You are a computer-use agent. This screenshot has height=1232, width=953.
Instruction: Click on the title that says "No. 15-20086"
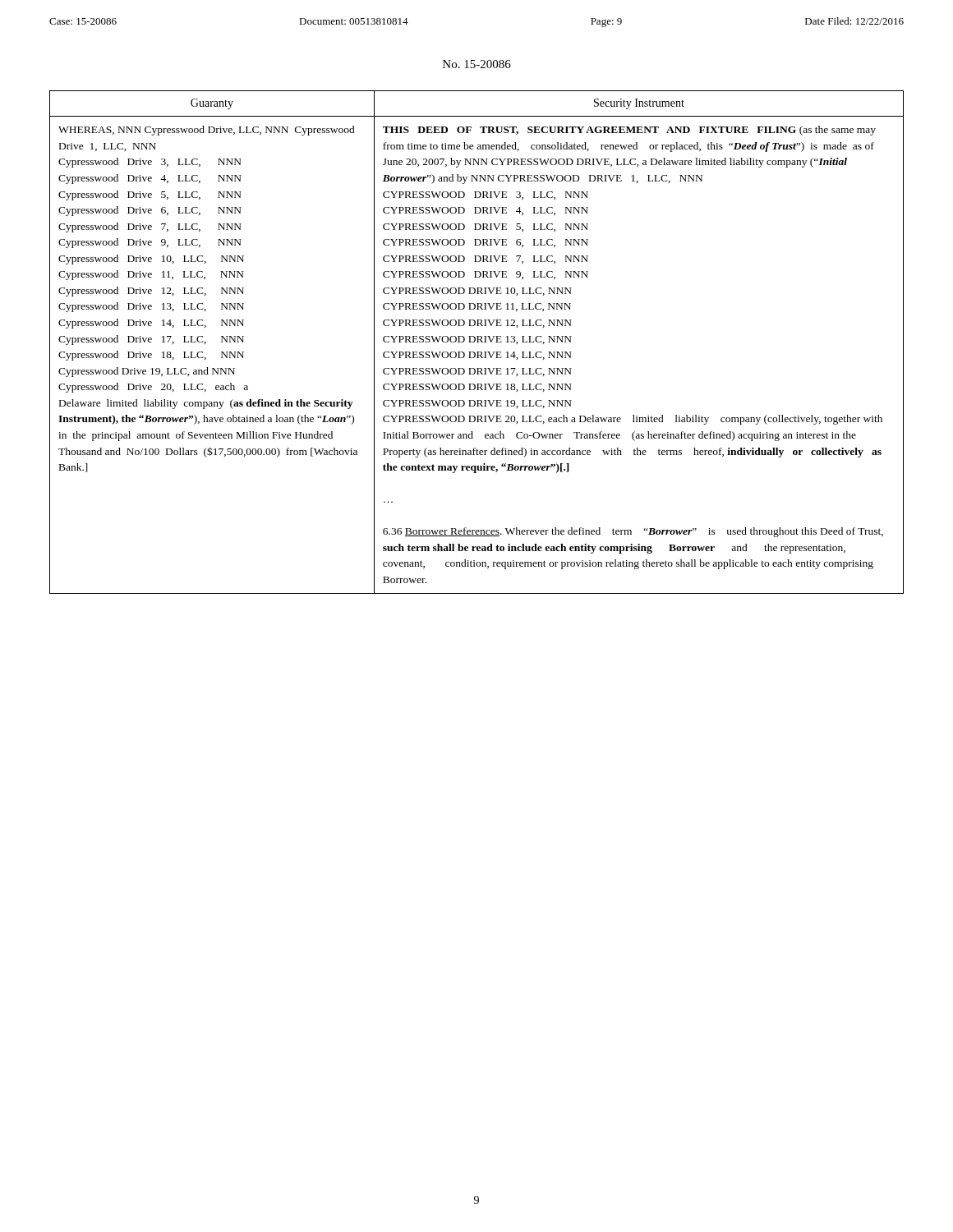476,64
